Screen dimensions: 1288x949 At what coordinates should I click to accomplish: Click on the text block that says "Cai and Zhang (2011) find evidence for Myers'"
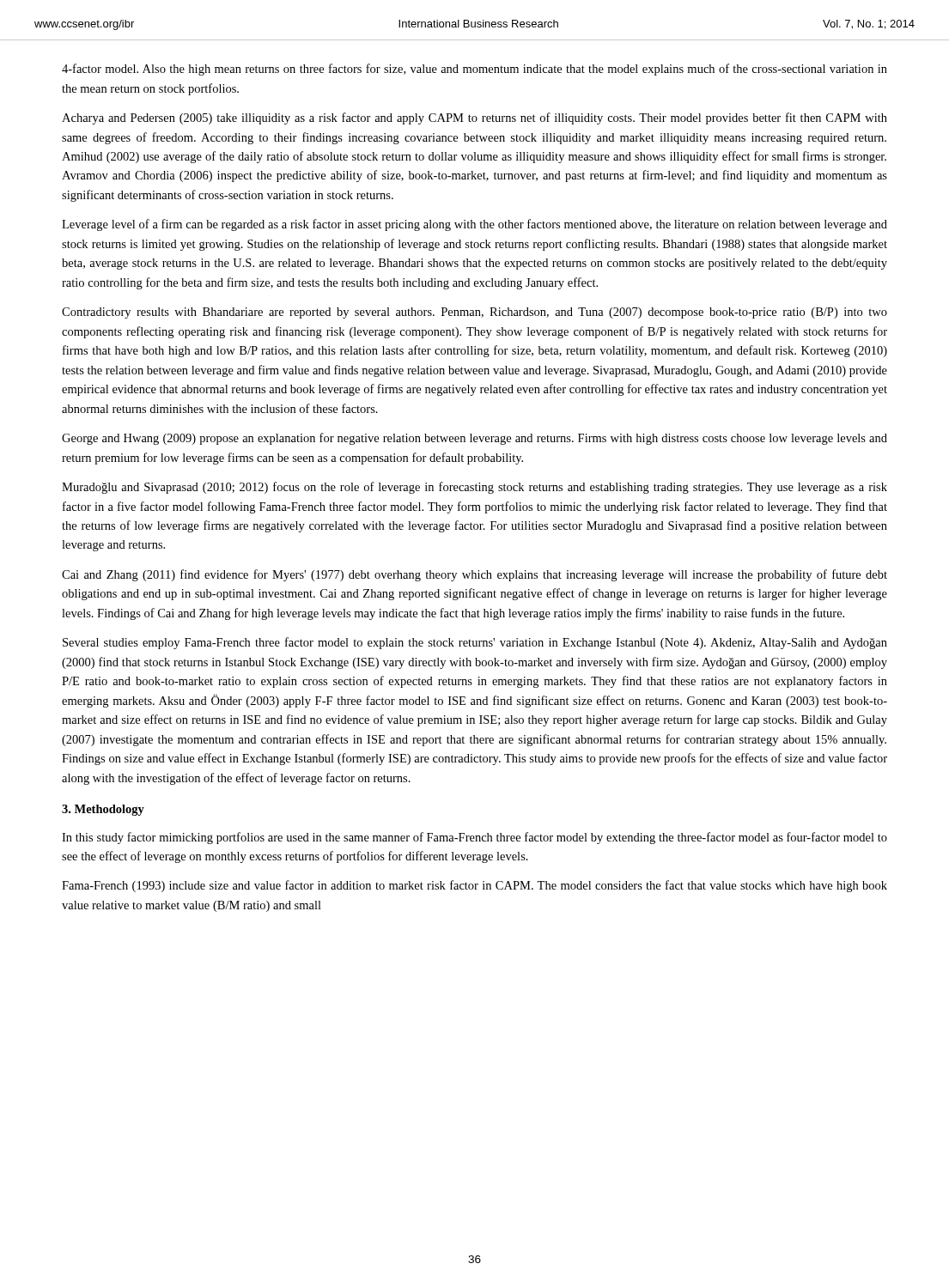point(474,594)
